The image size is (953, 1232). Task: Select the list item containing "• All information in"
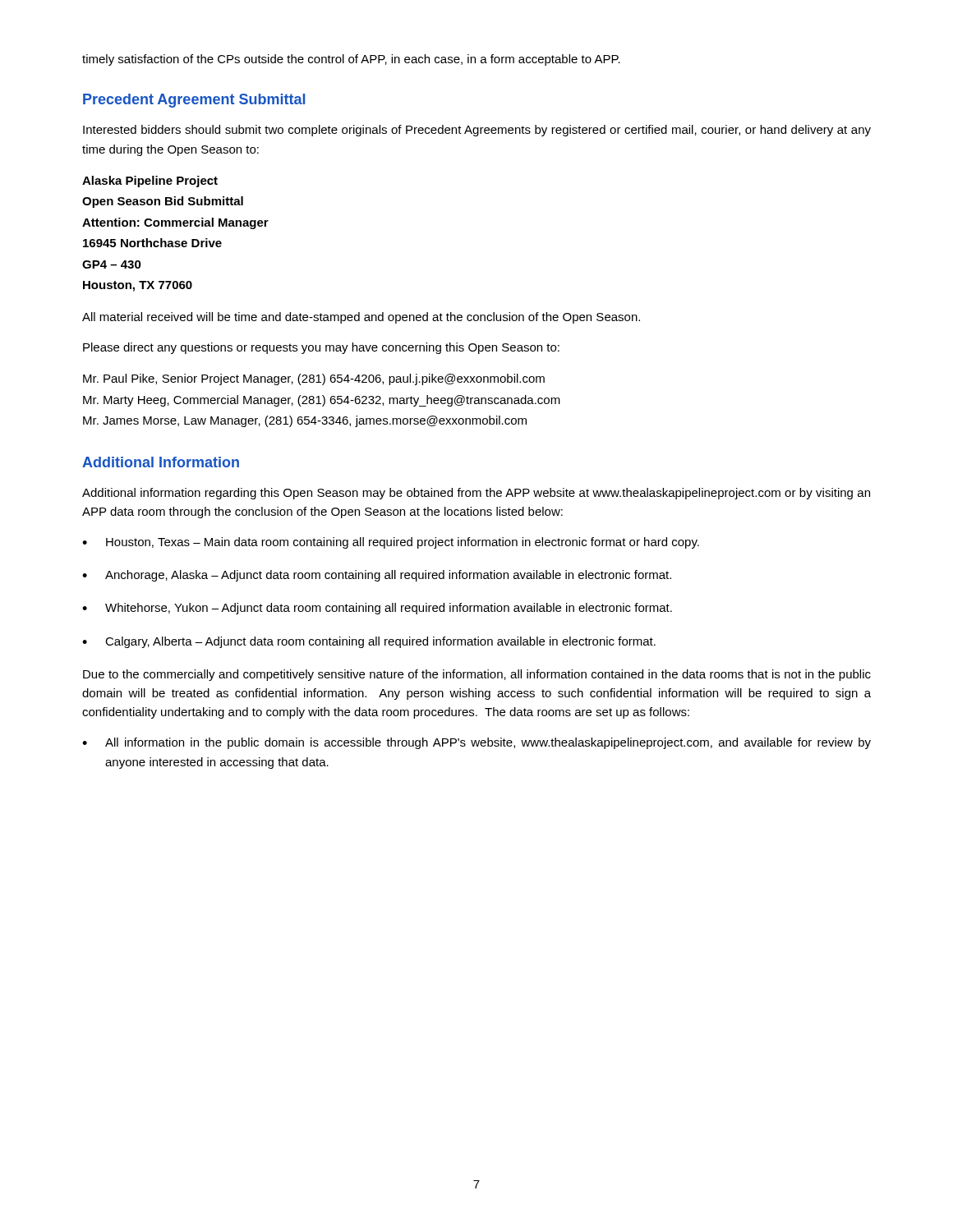476,752
